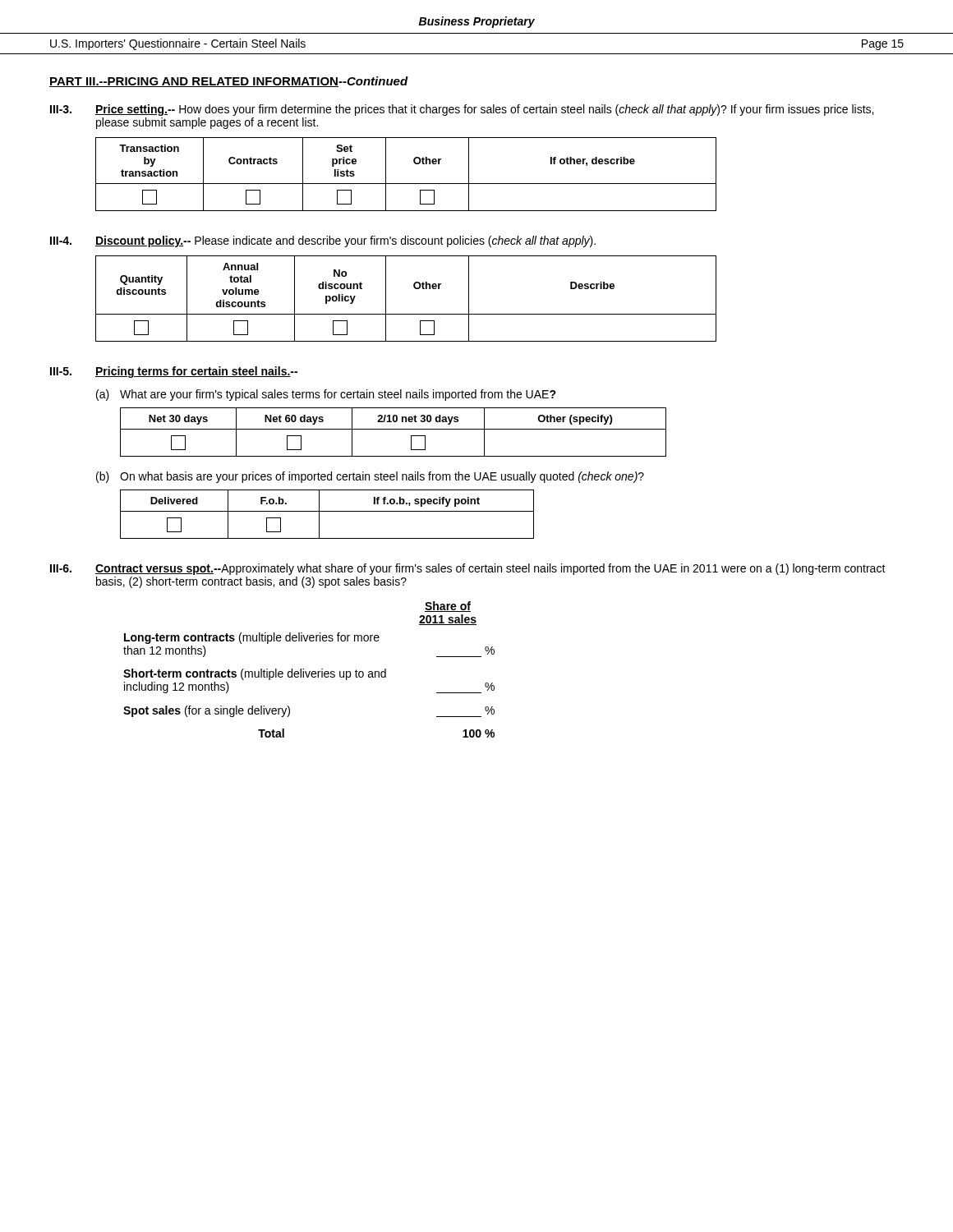Point to the text block starting "(b) On what basis are your prices"

(370, 476)
